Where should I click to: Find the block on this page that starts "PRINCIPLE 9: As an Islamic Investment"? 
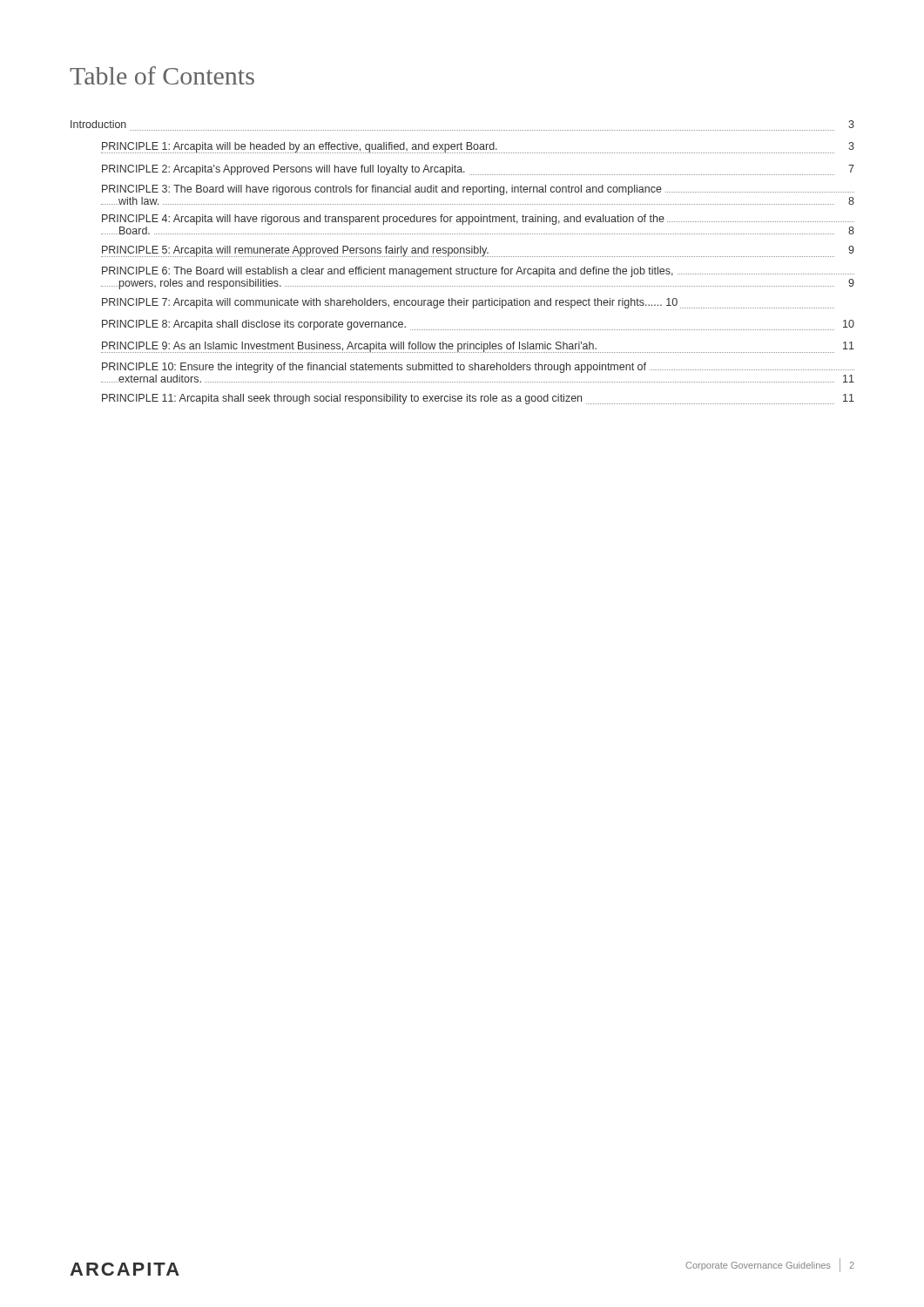(478, 347)
